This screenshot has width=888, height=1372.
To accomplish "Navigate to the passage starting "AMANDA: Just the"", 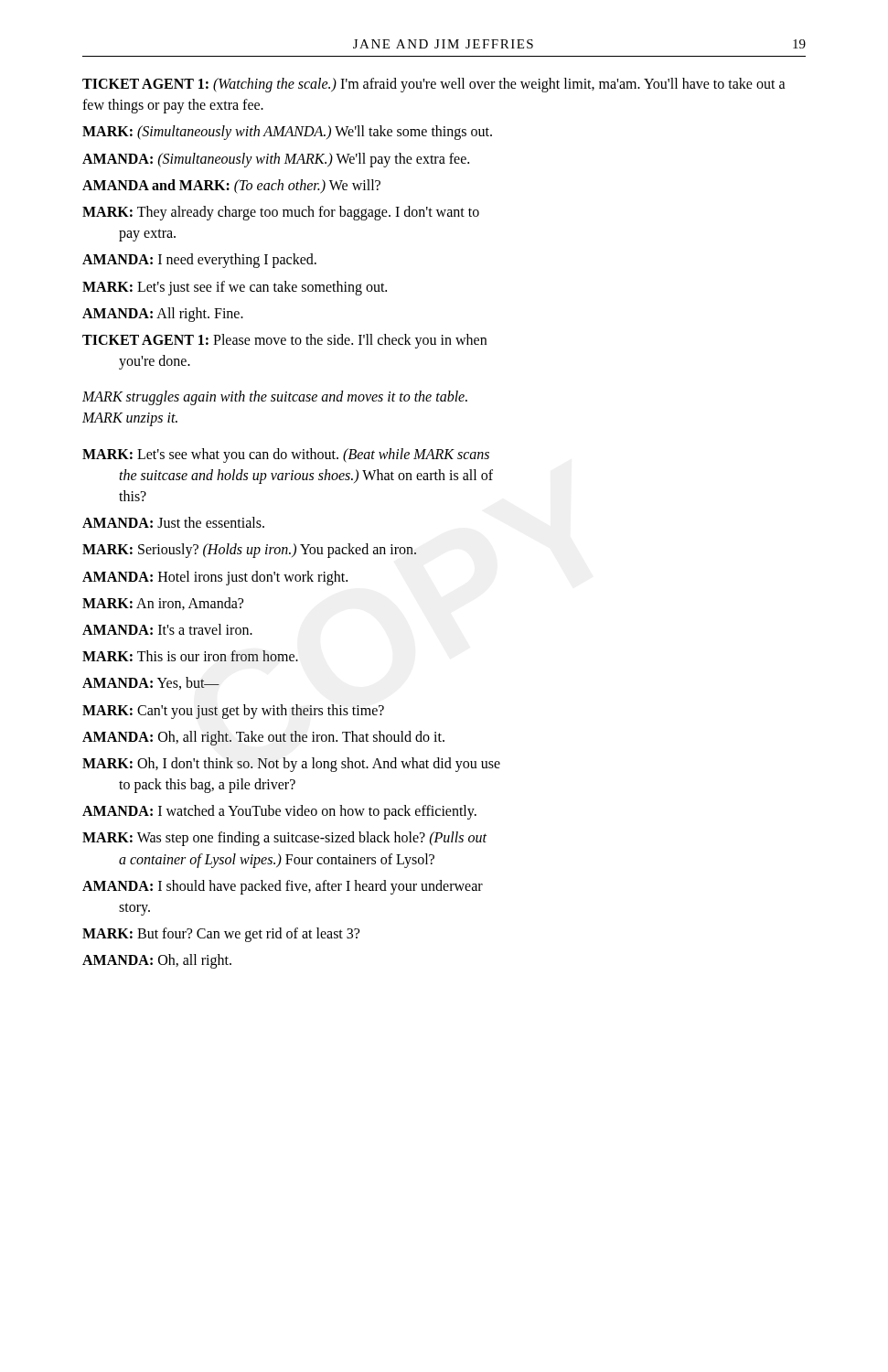I will 174,523.
